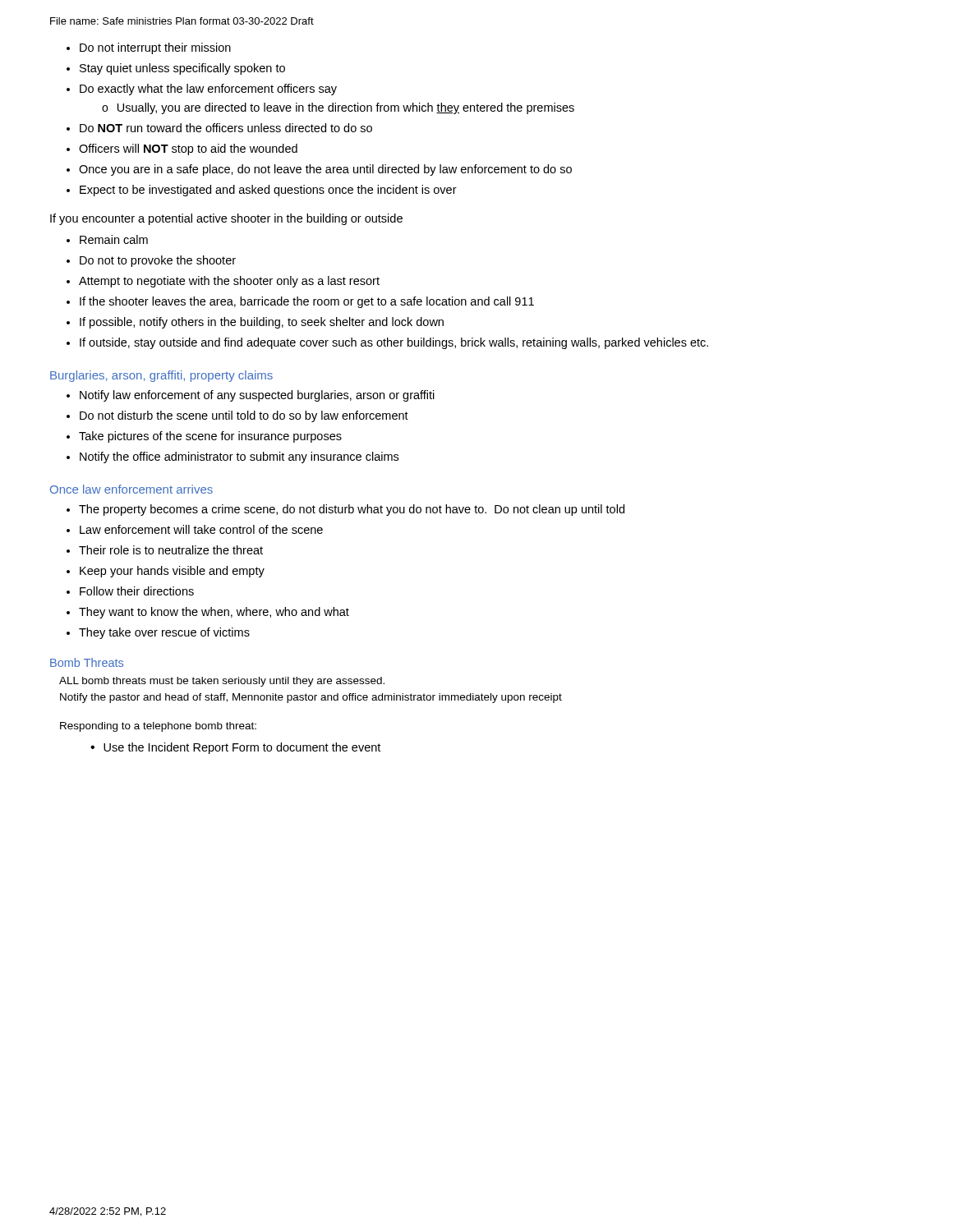Click on the region starting "Notify law enforcement of any"
Image resolution: width=953 pixels, height=1232 pixels.
257,395
